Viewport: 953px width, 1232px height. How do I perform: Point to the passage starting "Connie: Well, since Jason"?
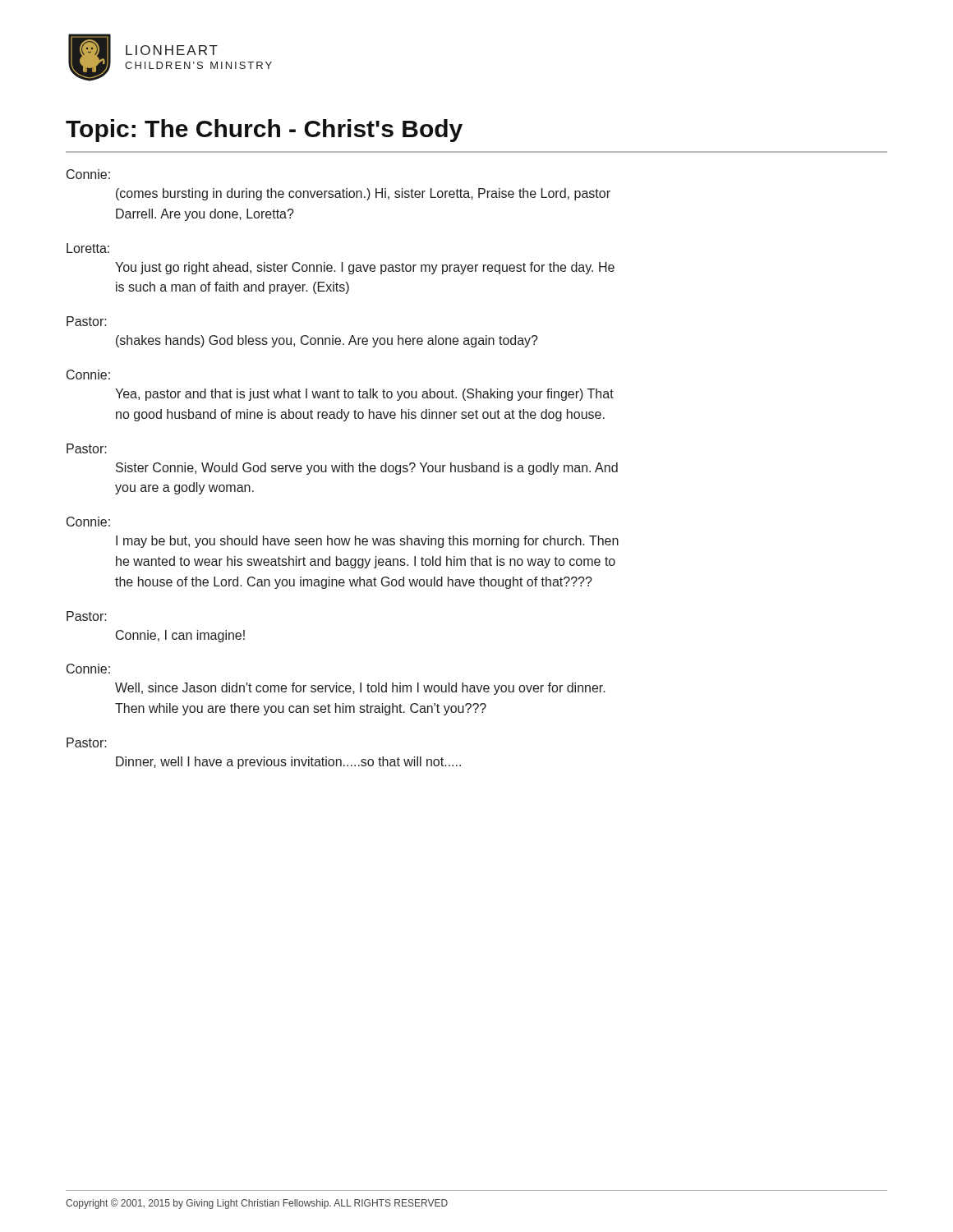476,691
